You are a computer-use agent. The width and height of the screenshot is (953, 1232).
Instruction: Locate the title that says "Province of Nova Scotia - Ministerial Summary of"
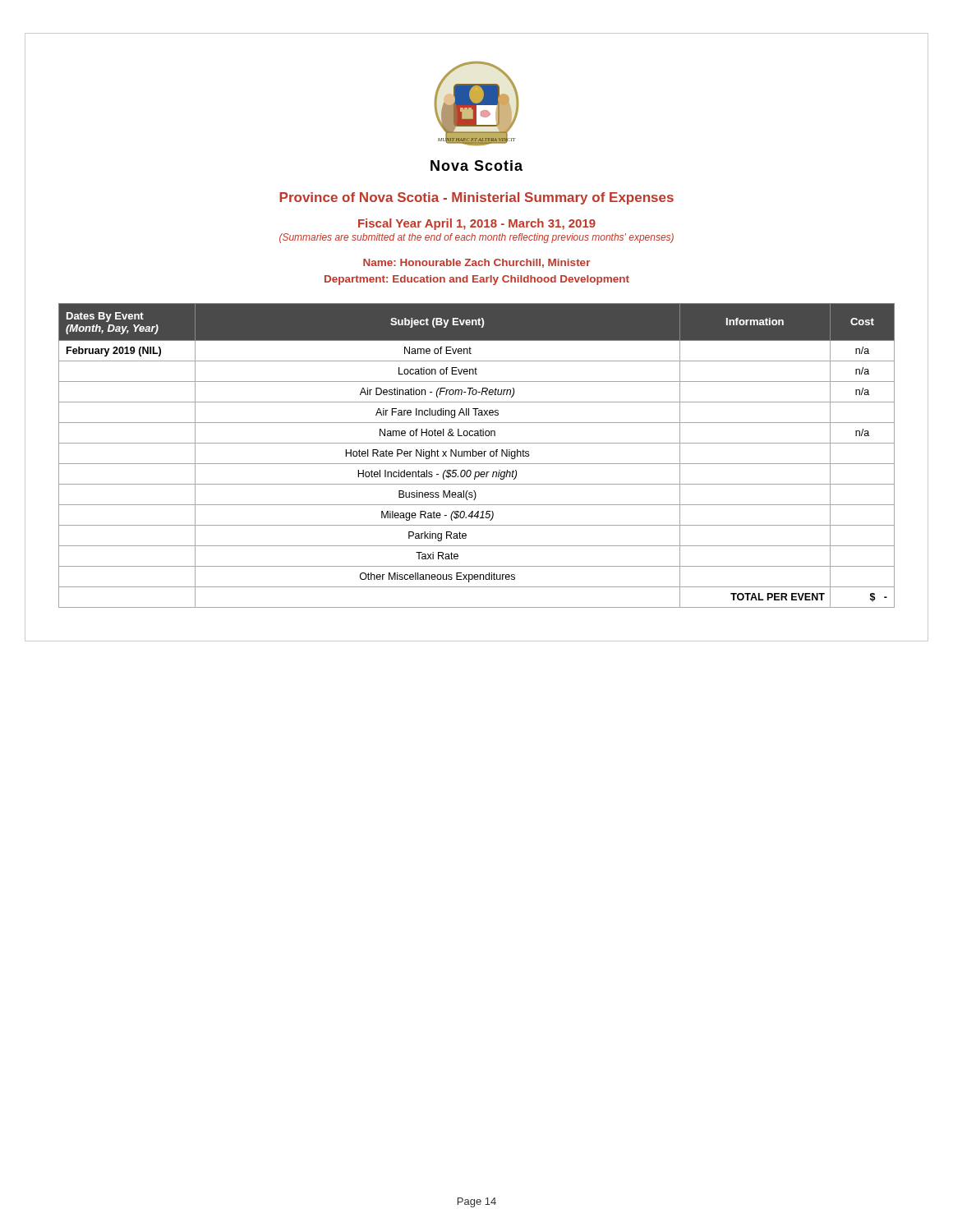pos(476,198)
